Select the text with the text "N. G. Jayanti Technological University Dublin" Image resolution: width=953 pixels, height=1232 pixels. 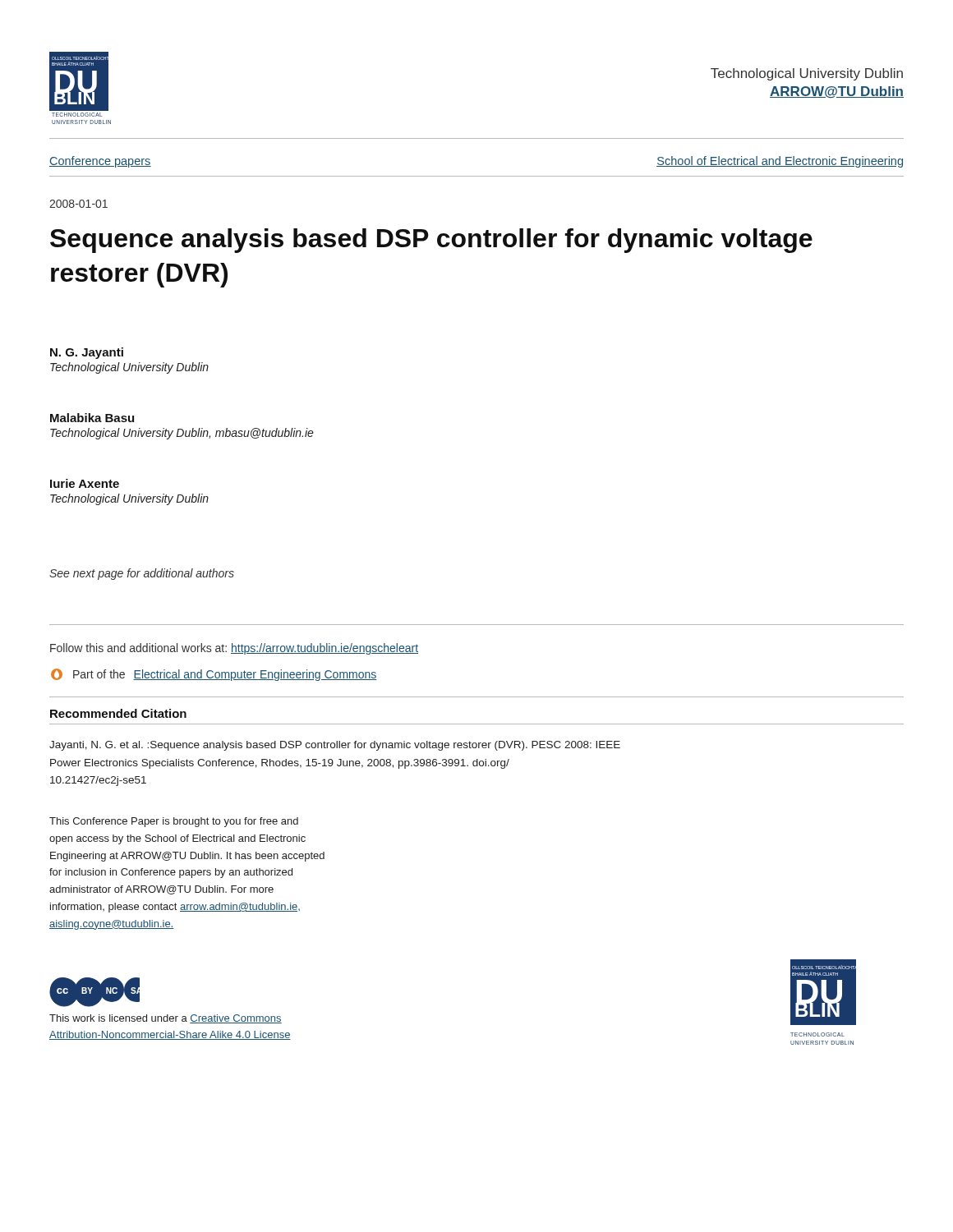87,353
